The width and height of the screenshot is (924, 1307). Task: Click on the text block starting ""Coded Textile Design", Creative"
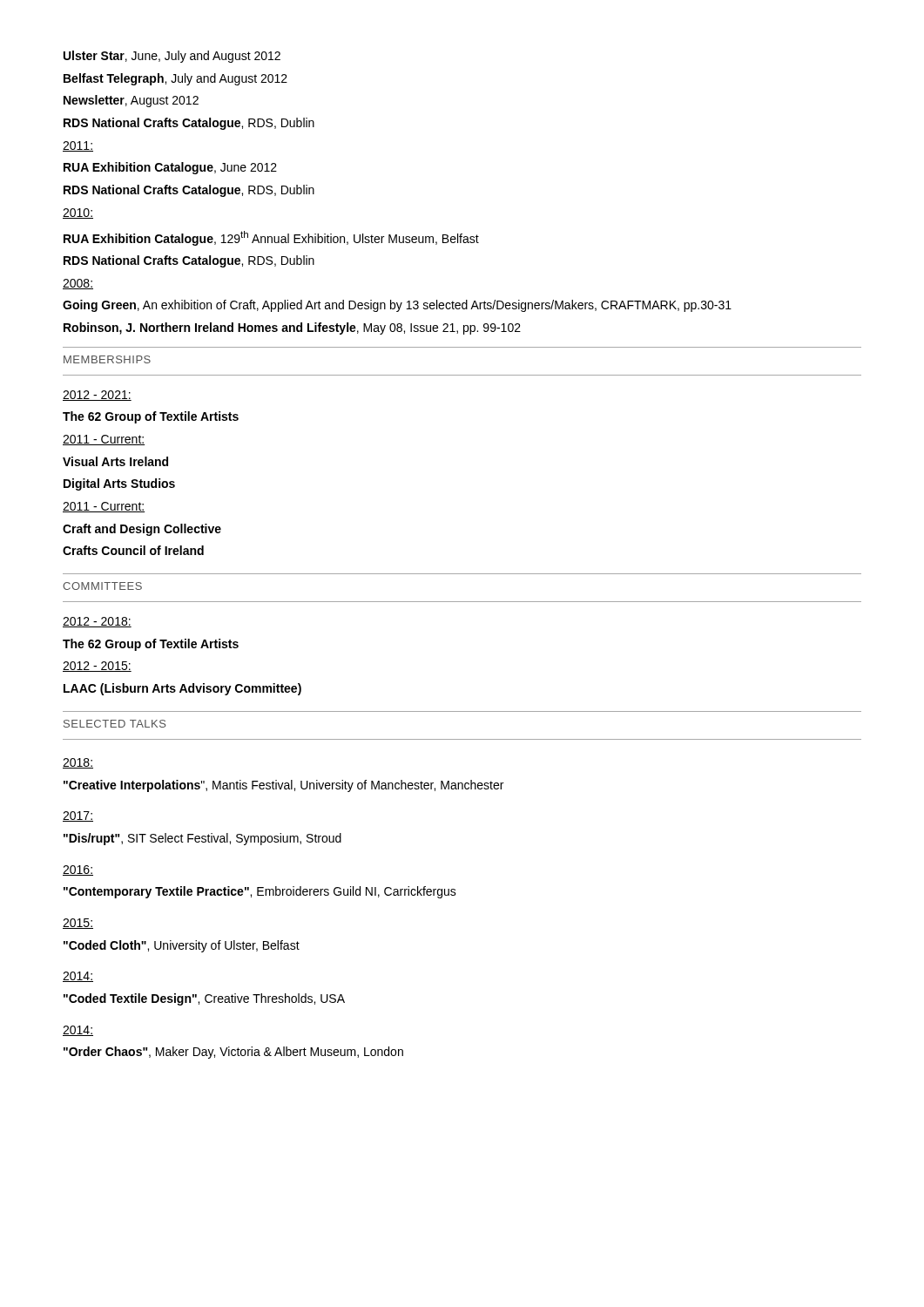204,999
